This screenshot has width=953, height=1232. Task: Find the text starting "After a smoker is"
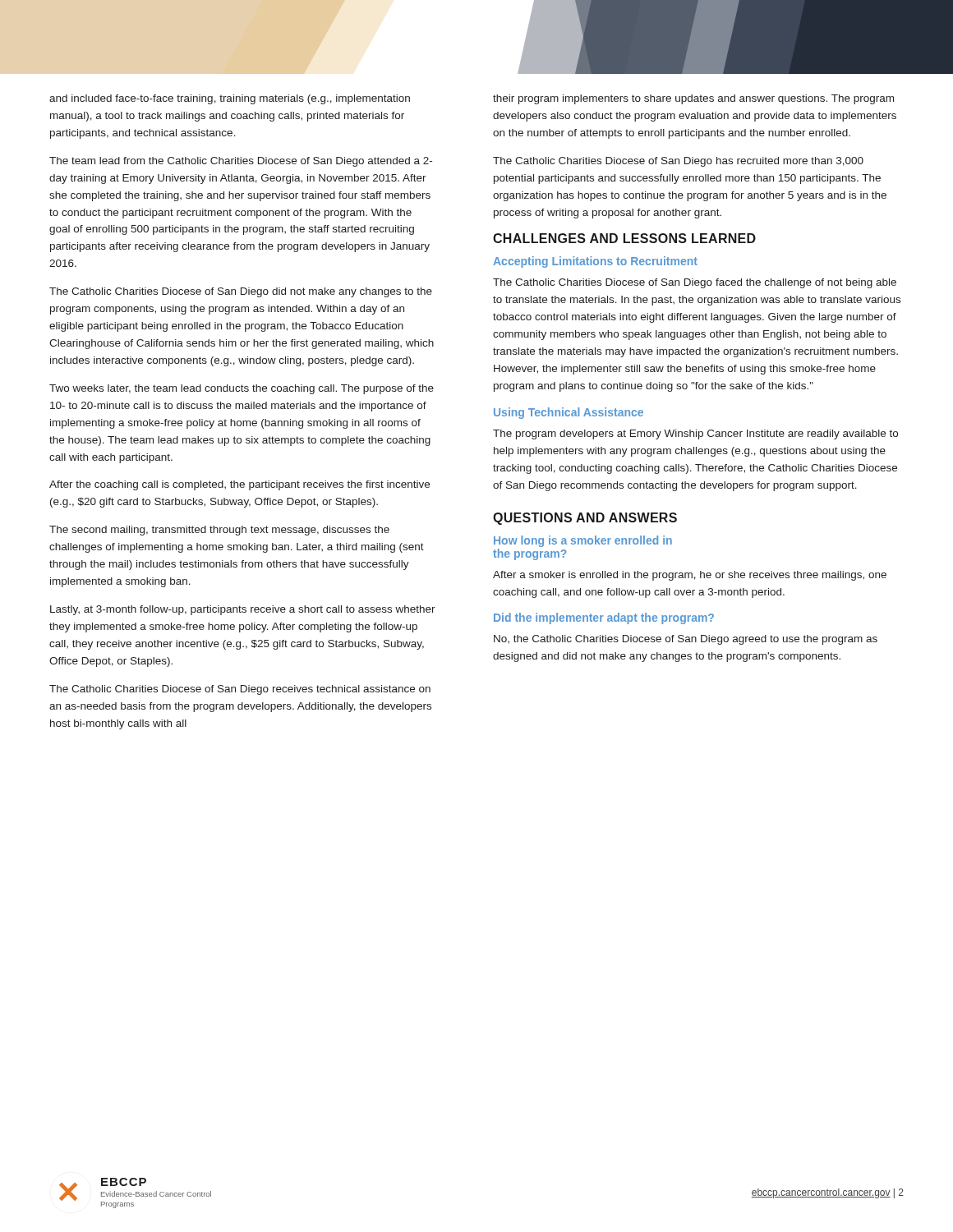click(690, 583)
